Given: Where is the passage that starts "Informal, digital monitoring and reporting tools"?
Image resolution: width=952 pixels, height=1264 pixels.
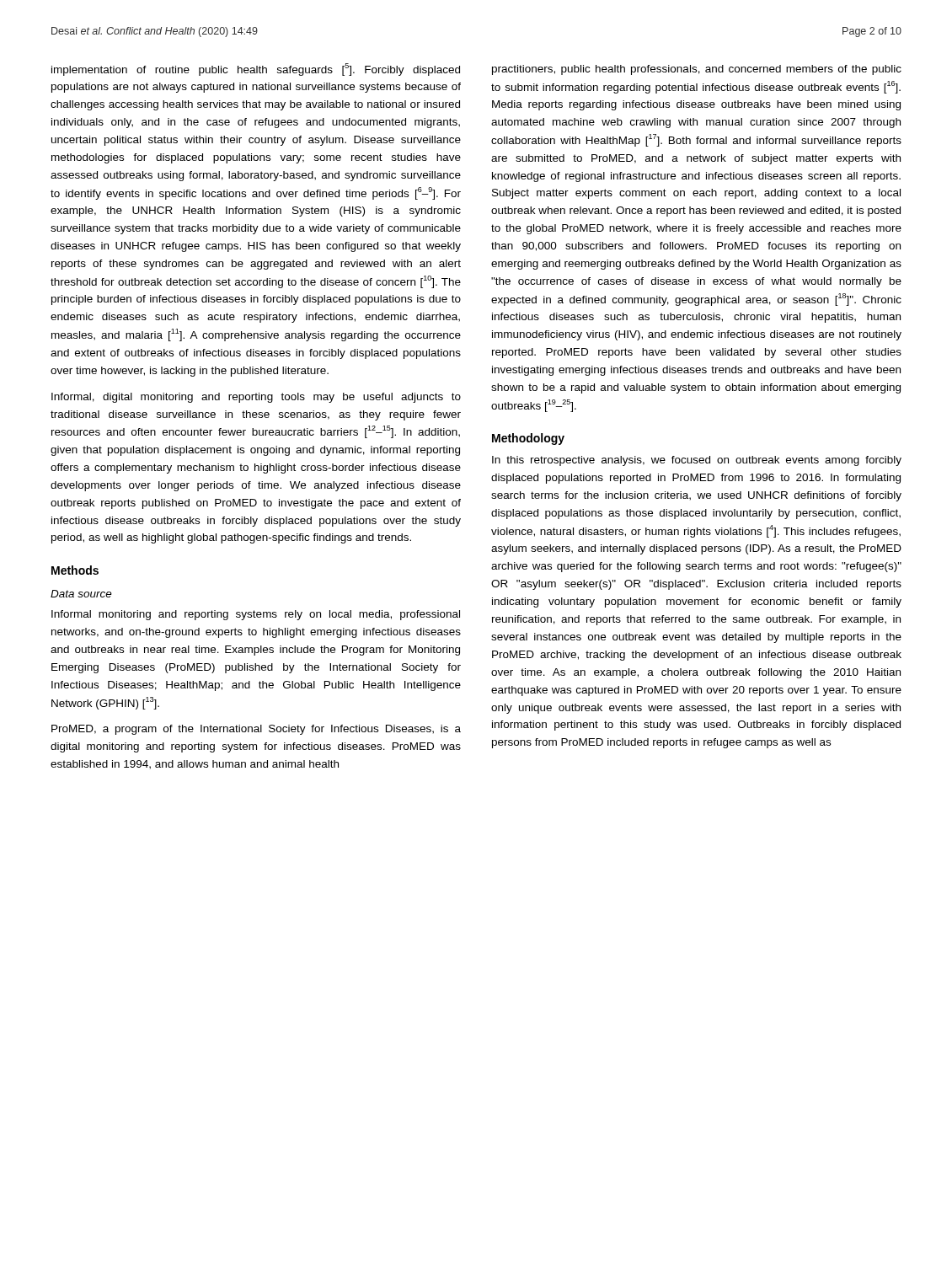Looking at the screenshot, I should tap(256, 468).
